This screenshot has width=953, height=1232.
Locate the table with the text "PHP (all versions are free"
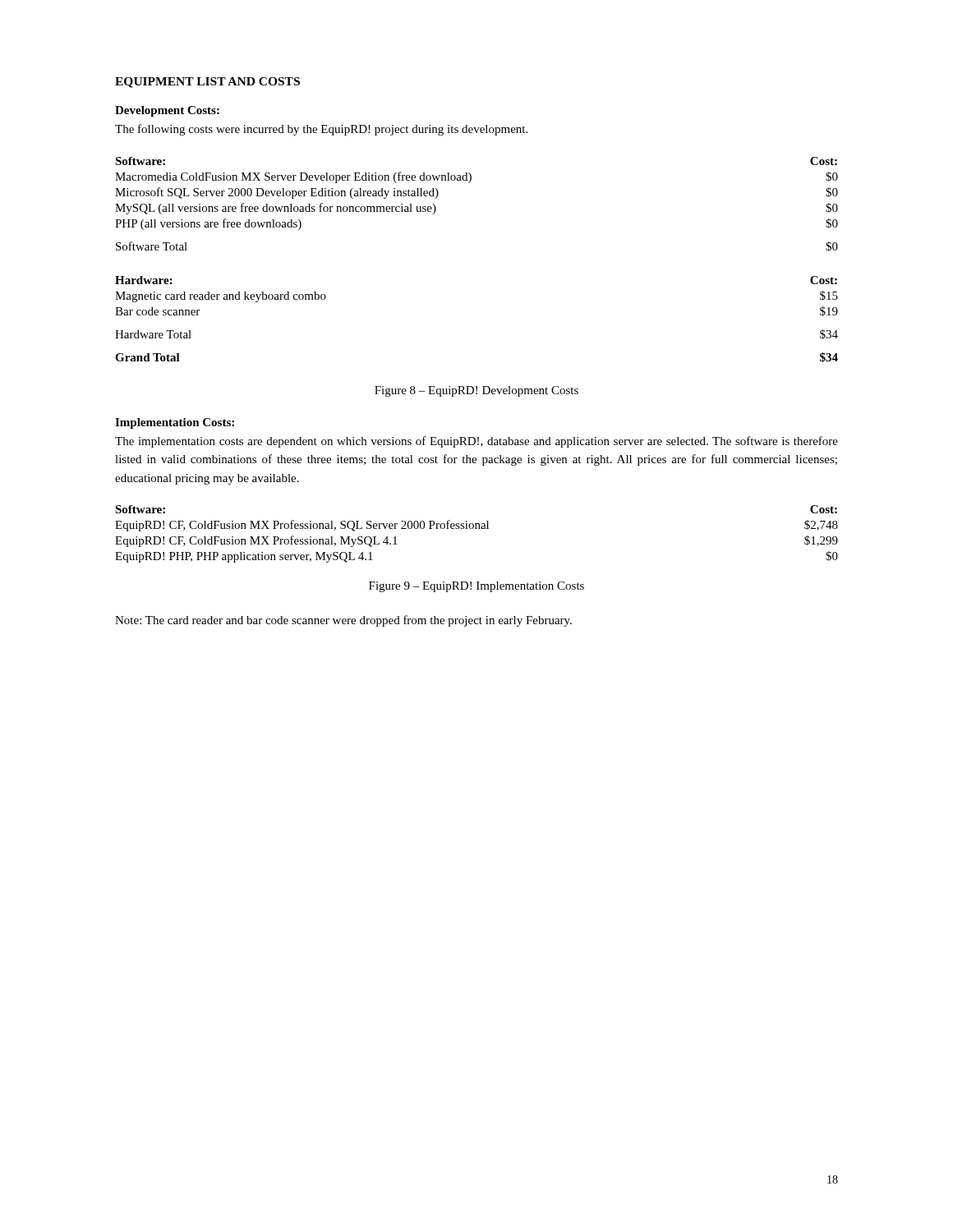476,204
